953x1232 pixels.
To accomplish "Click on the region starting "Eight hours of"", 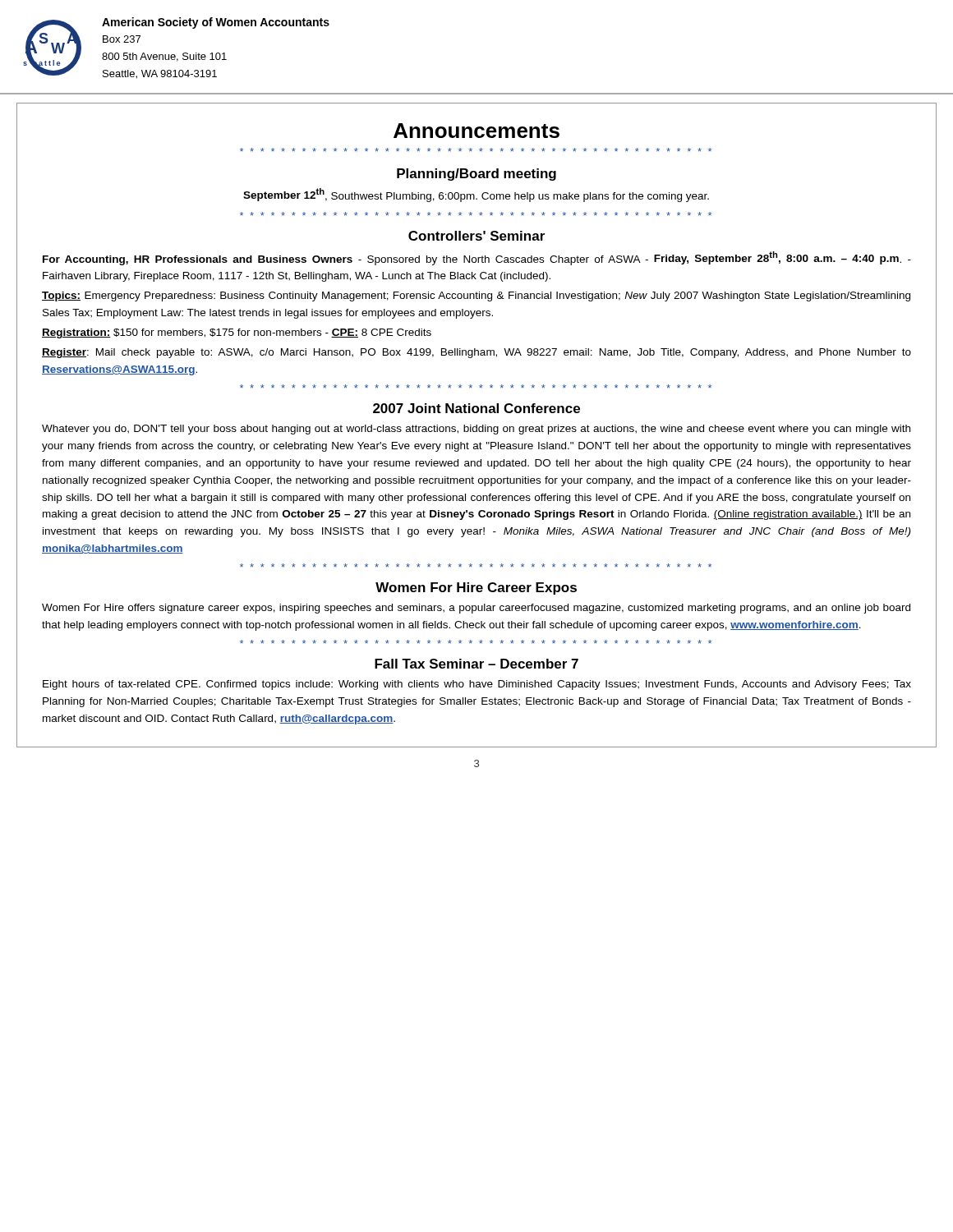I will coord(476,701).
